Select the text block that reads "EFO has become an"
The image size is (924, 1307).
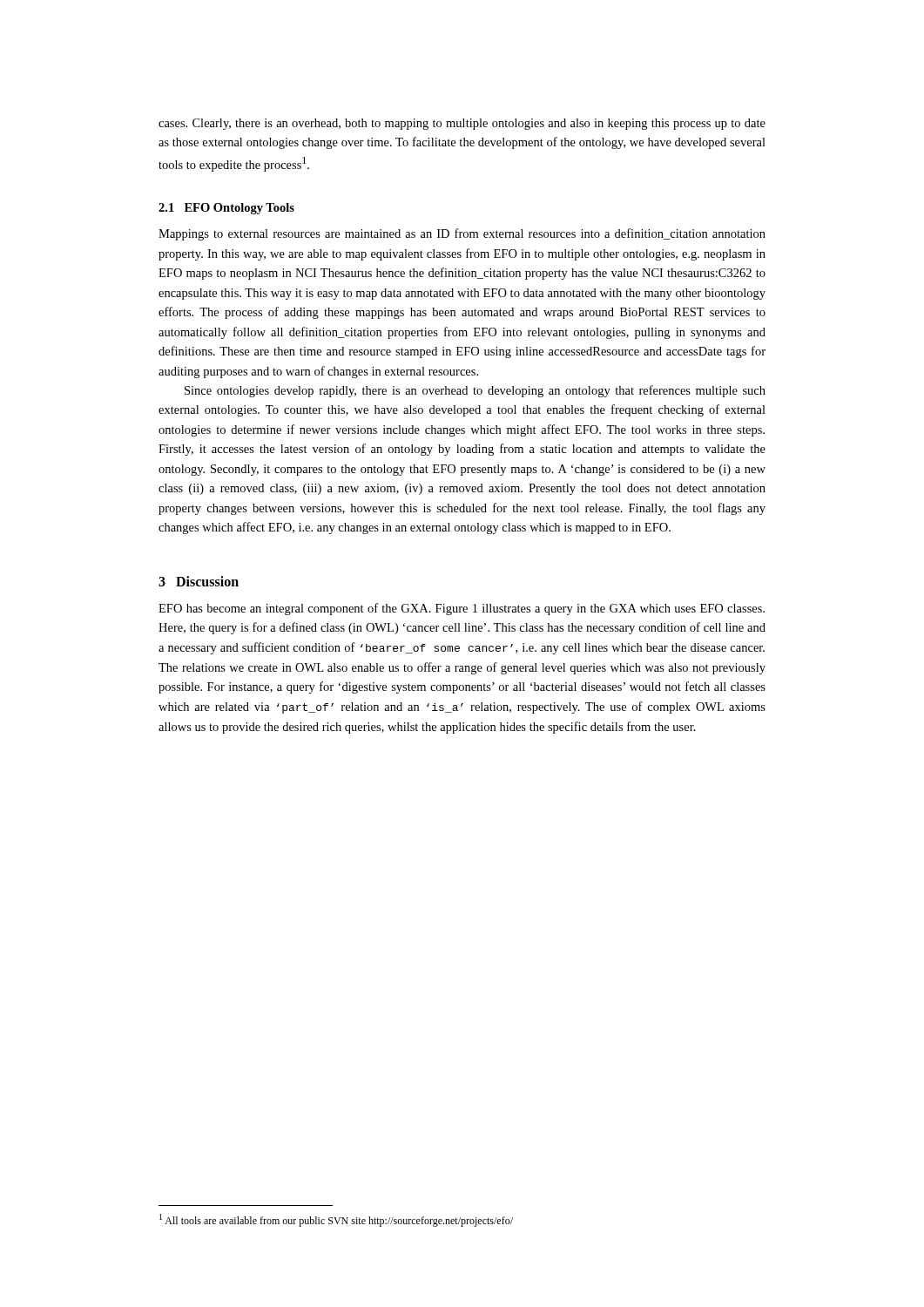coord(462,667)
